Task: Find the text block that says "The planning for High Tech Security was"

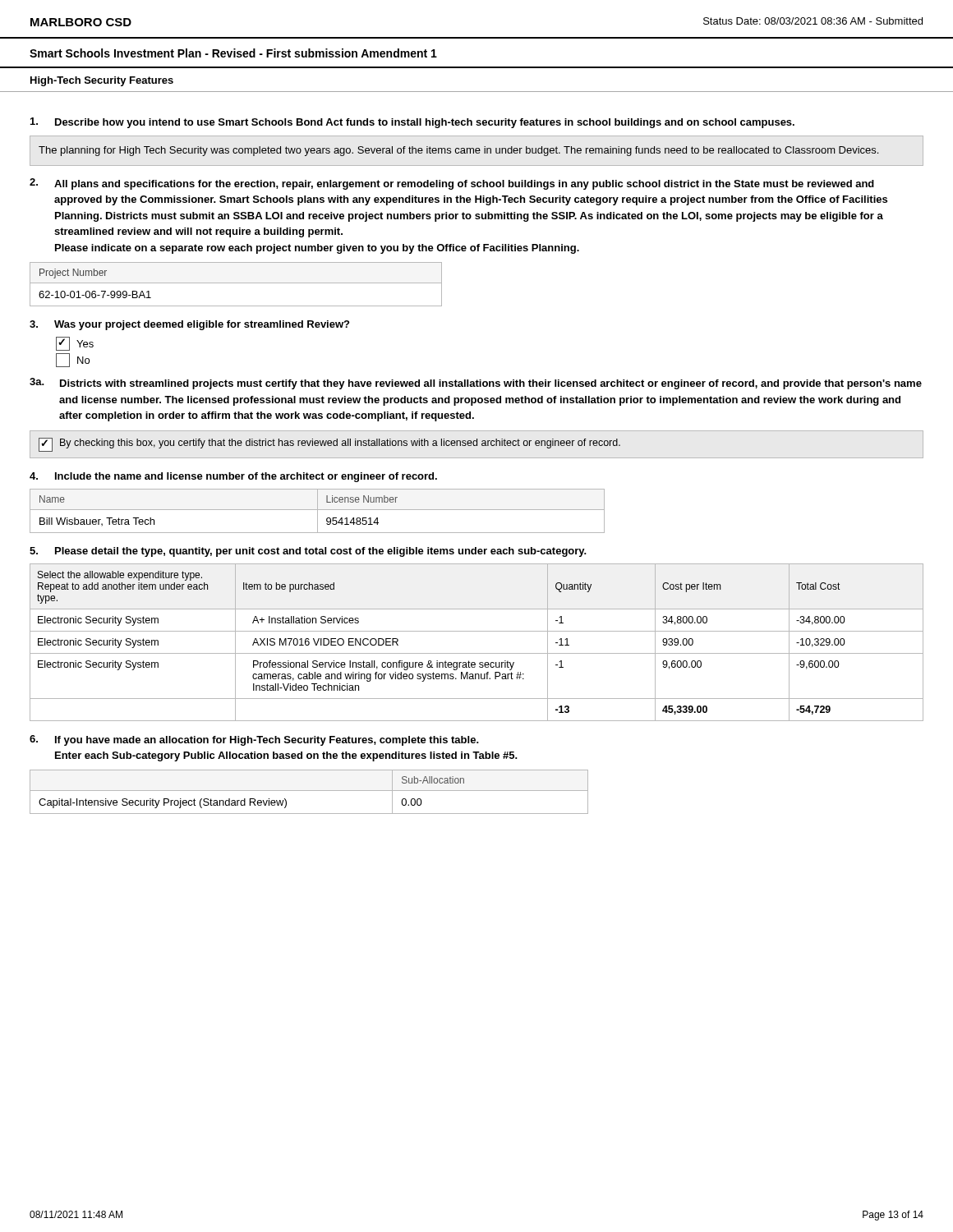Action: click(459, 150)
